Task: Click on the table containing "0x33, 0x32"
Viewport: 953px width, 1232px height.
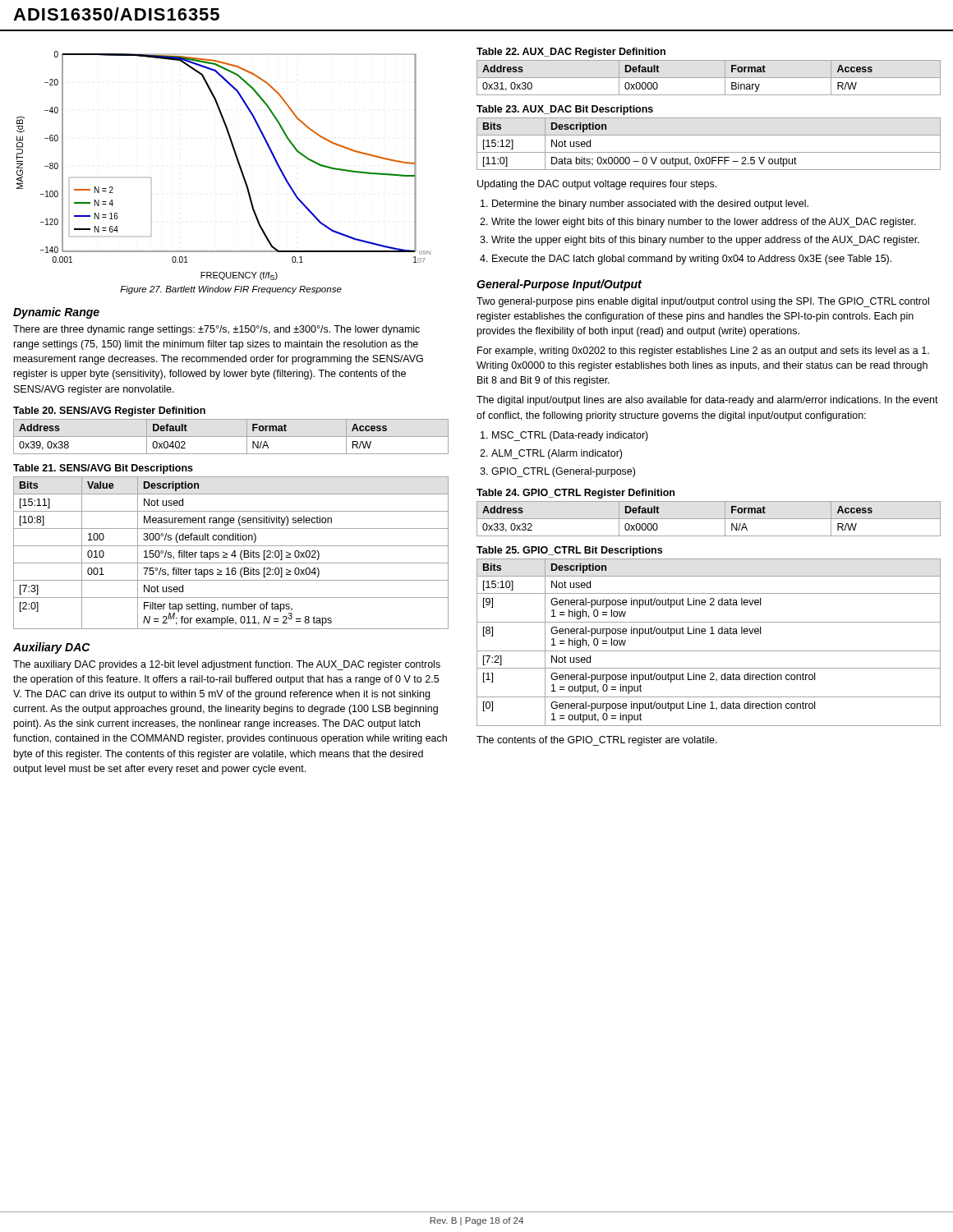Action: [x=709, y=519]
